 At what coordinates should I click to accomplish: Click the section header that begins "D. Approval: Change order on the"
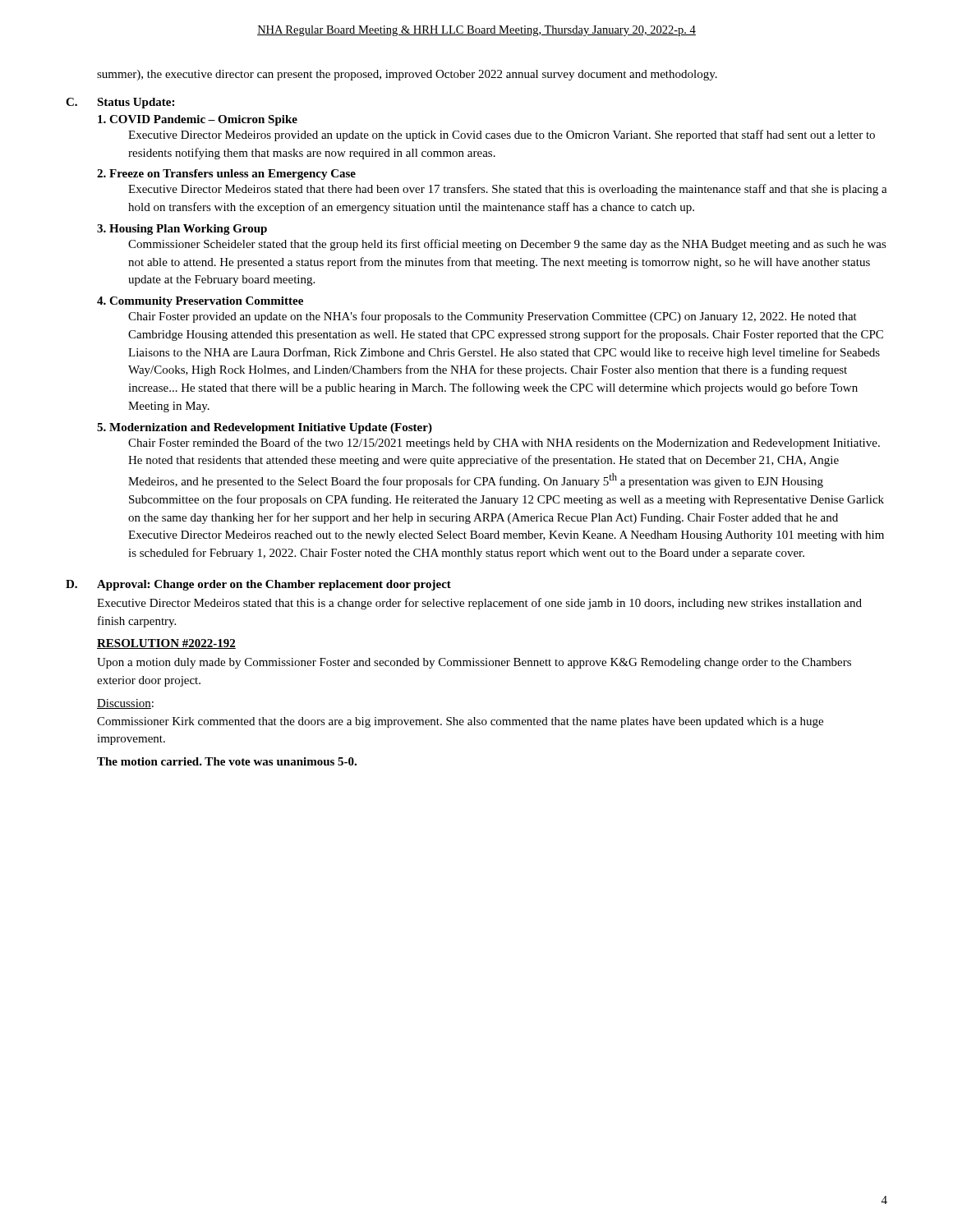click(258, 584)
